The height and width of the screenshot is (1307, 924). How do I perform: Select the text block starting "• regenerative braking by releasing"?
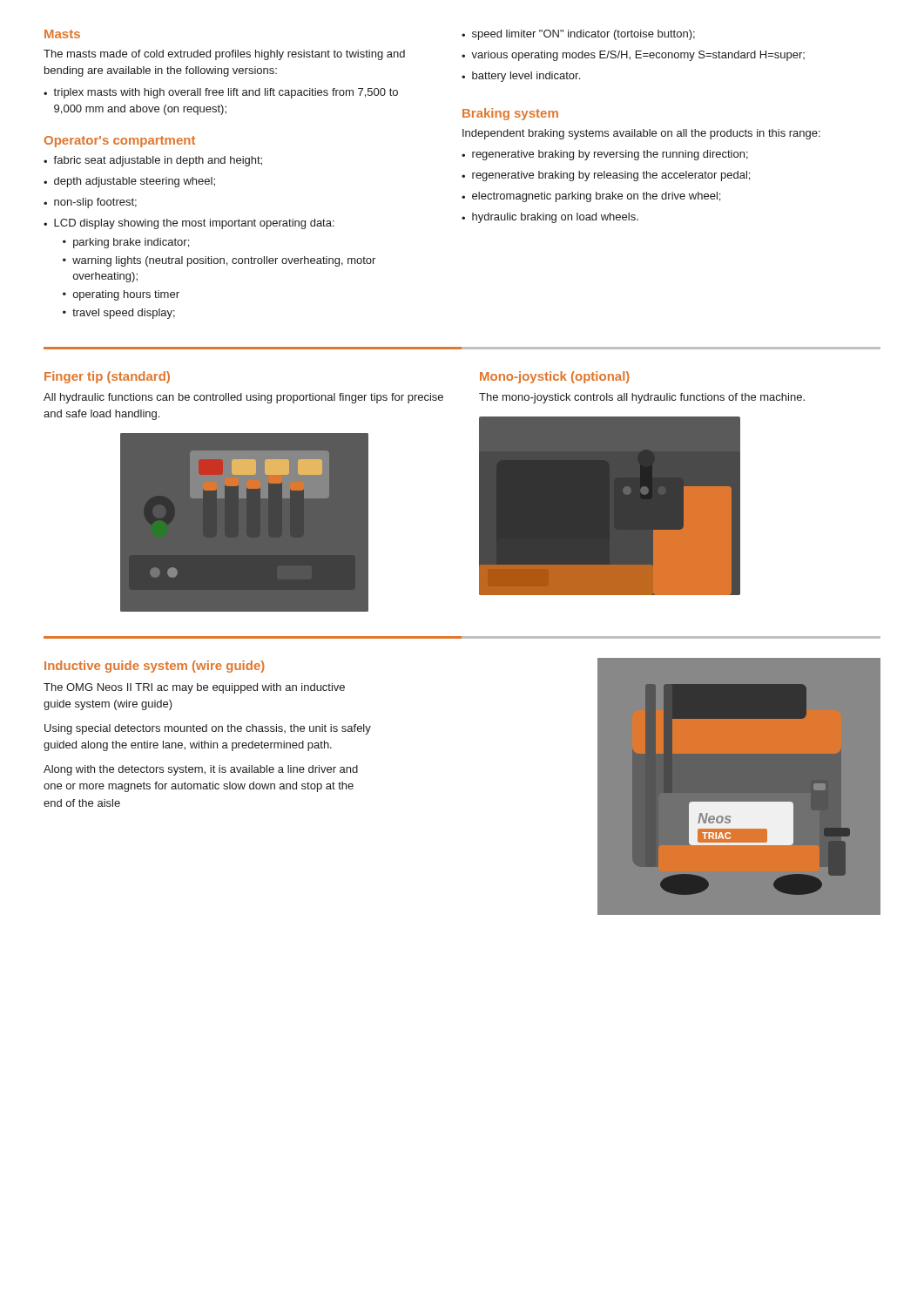pyautogui.click(x=606, y=177)
